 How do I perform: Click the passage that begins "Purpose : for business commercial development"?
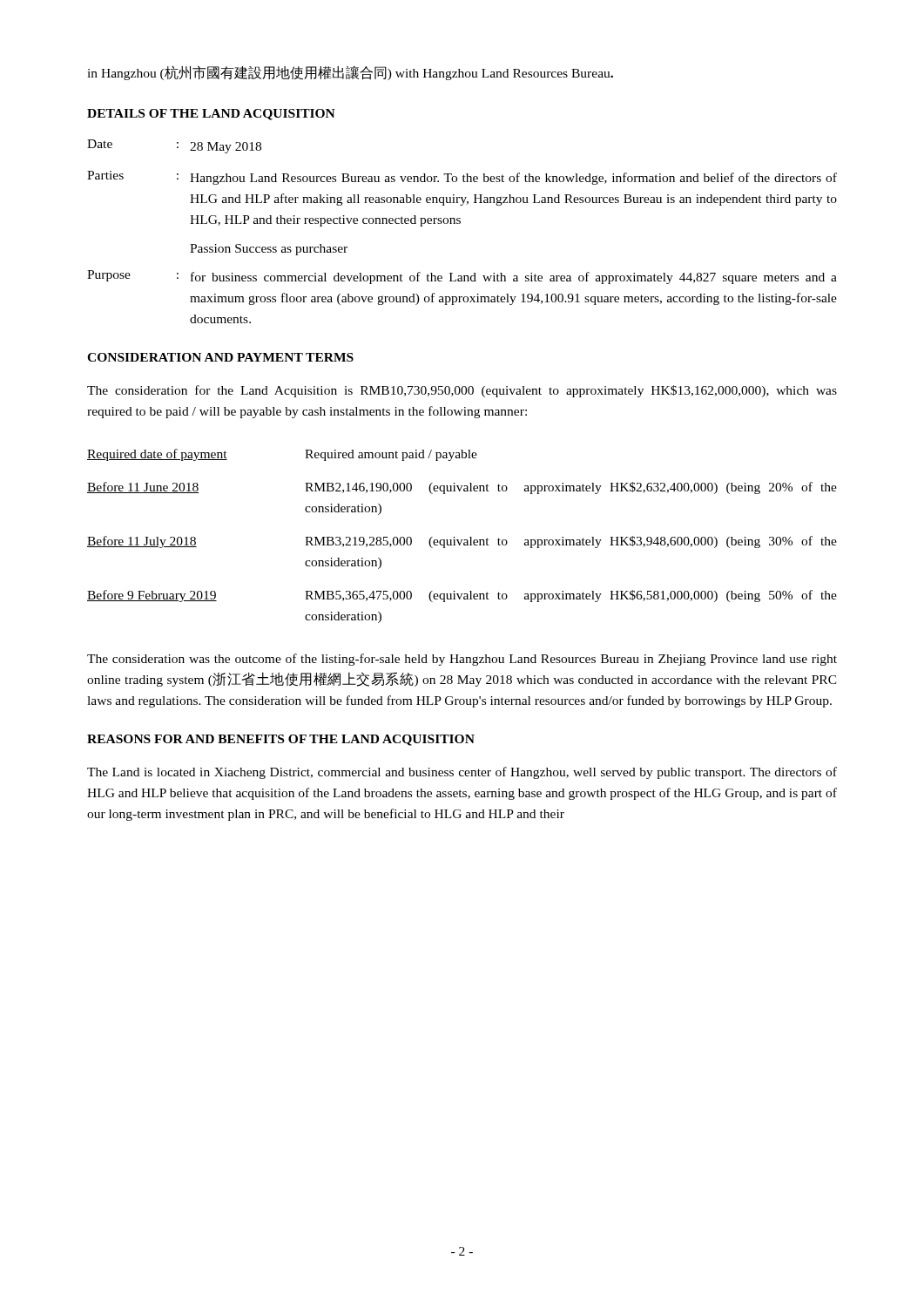[x=462, y=298]
